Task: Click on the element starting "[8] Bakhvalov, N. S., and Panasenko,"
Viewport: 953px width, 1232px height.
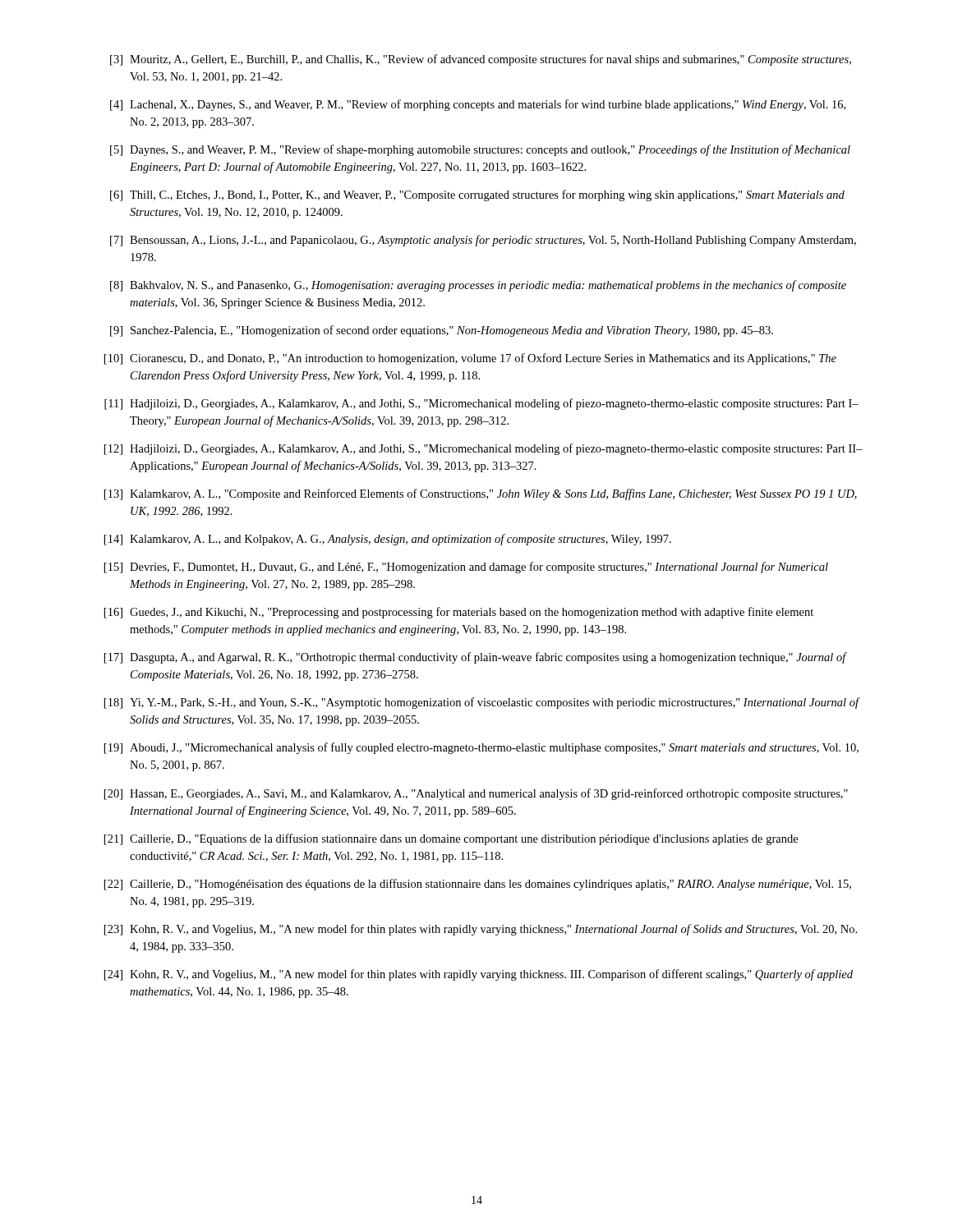Action: click(x=476, y=294)
